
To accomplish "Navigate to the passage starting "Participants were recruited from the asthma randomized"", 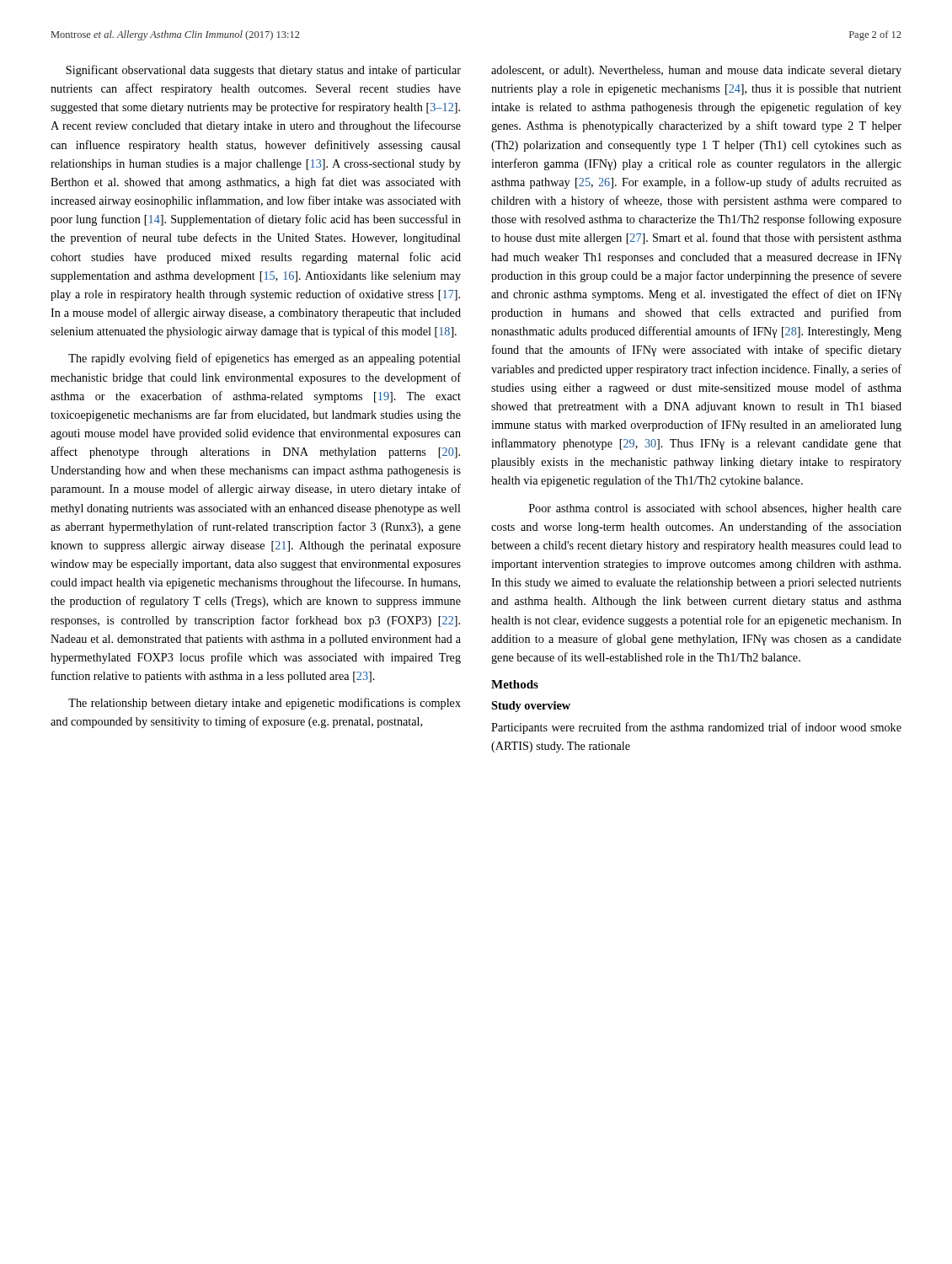I will (x=696, y=736).
